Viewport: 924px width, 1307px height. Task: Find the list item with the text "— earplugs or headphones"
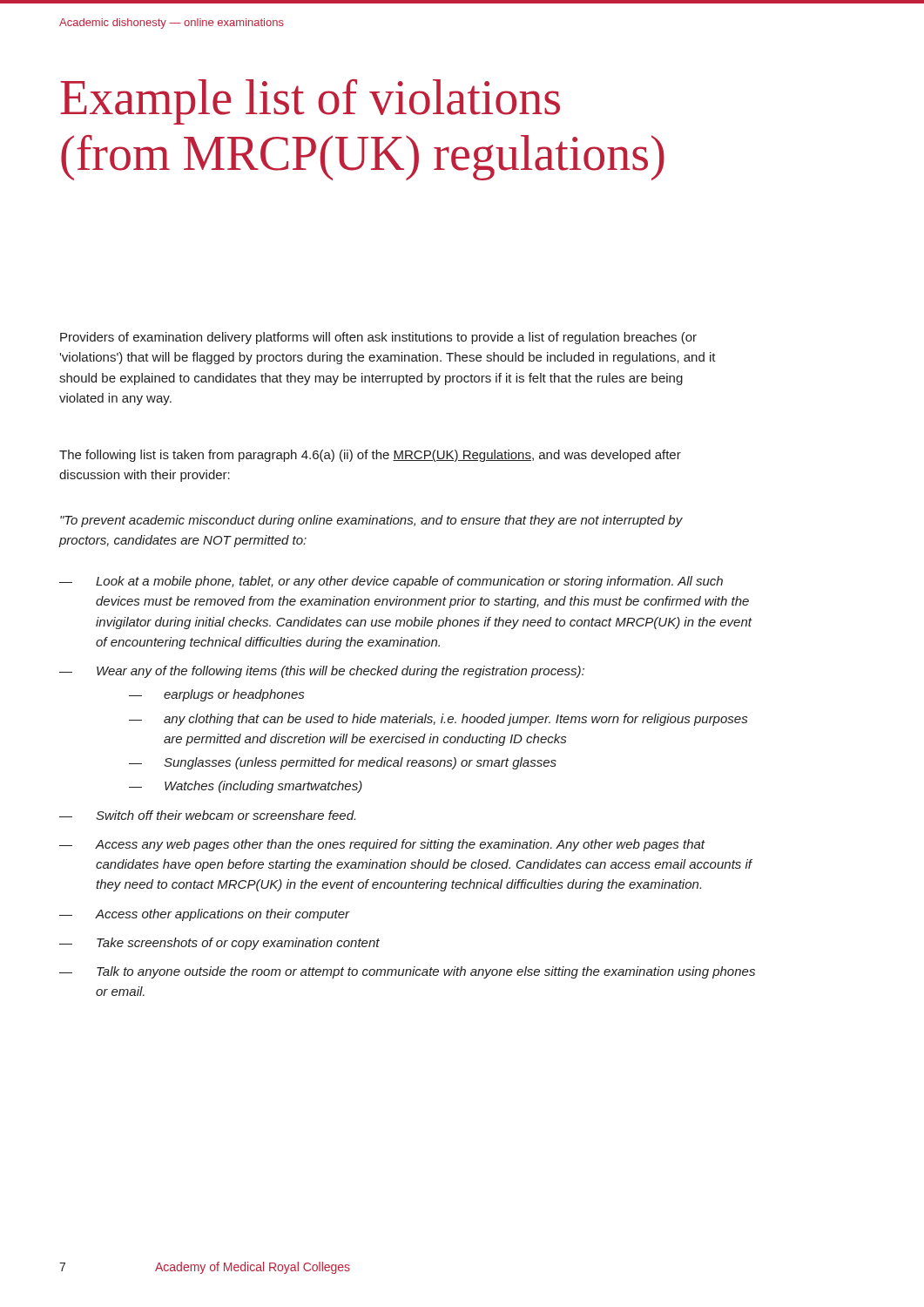coord(216,695)
